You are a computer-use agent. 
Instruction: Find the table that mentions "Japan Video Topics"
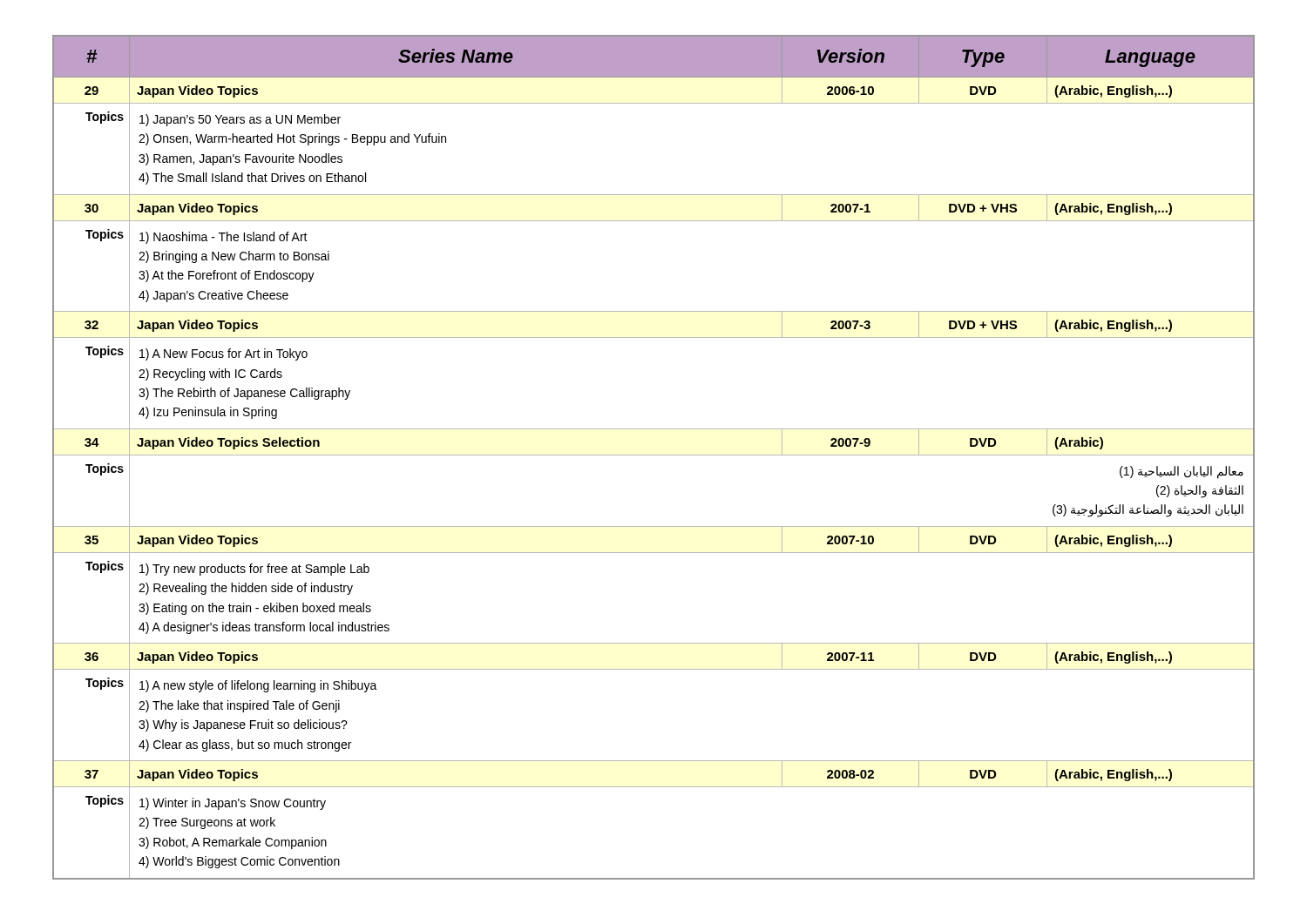tap(654, 457)
